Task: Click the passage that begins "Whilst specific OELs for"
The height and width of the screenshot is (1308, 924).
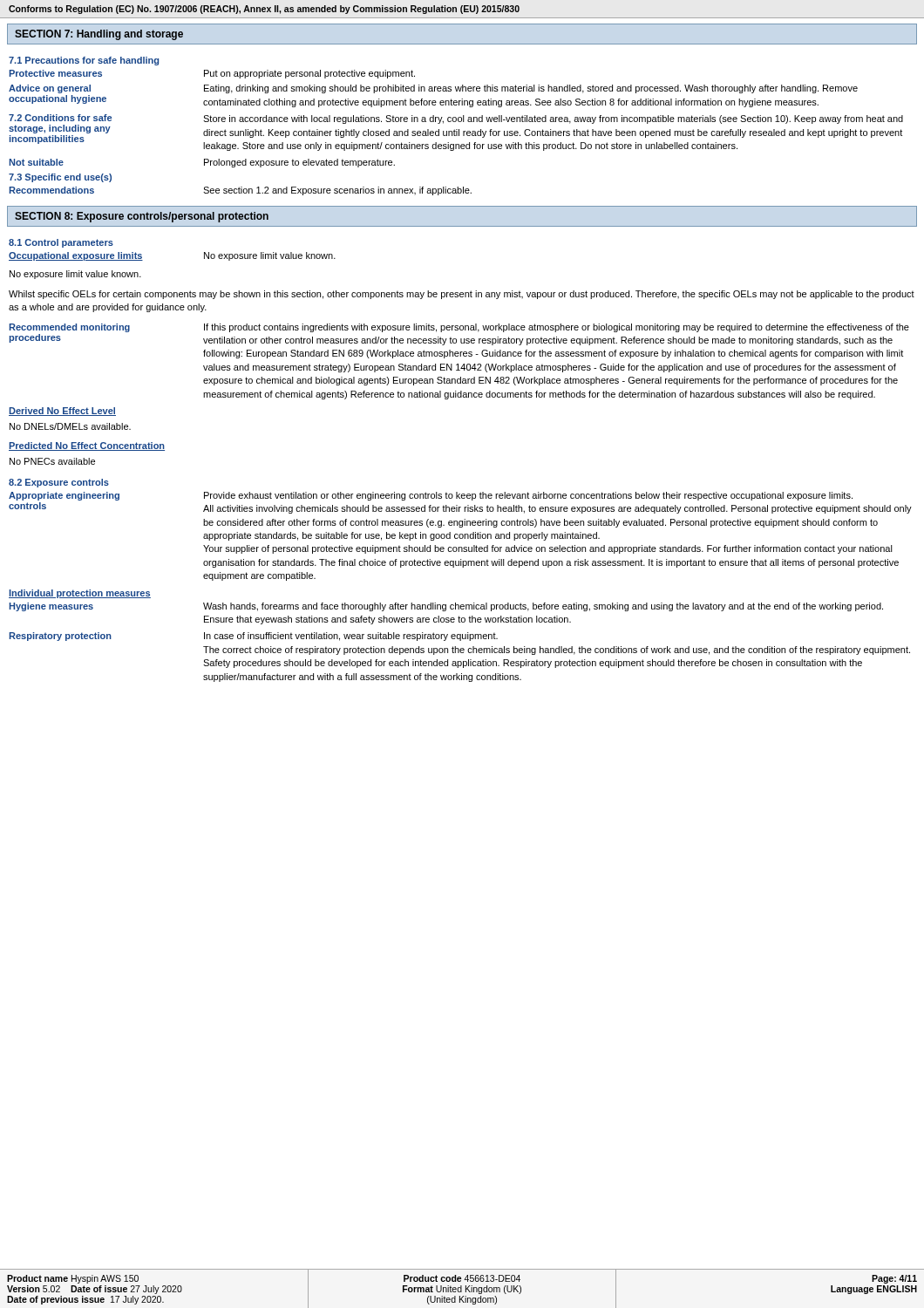Action: coord(461,301)
